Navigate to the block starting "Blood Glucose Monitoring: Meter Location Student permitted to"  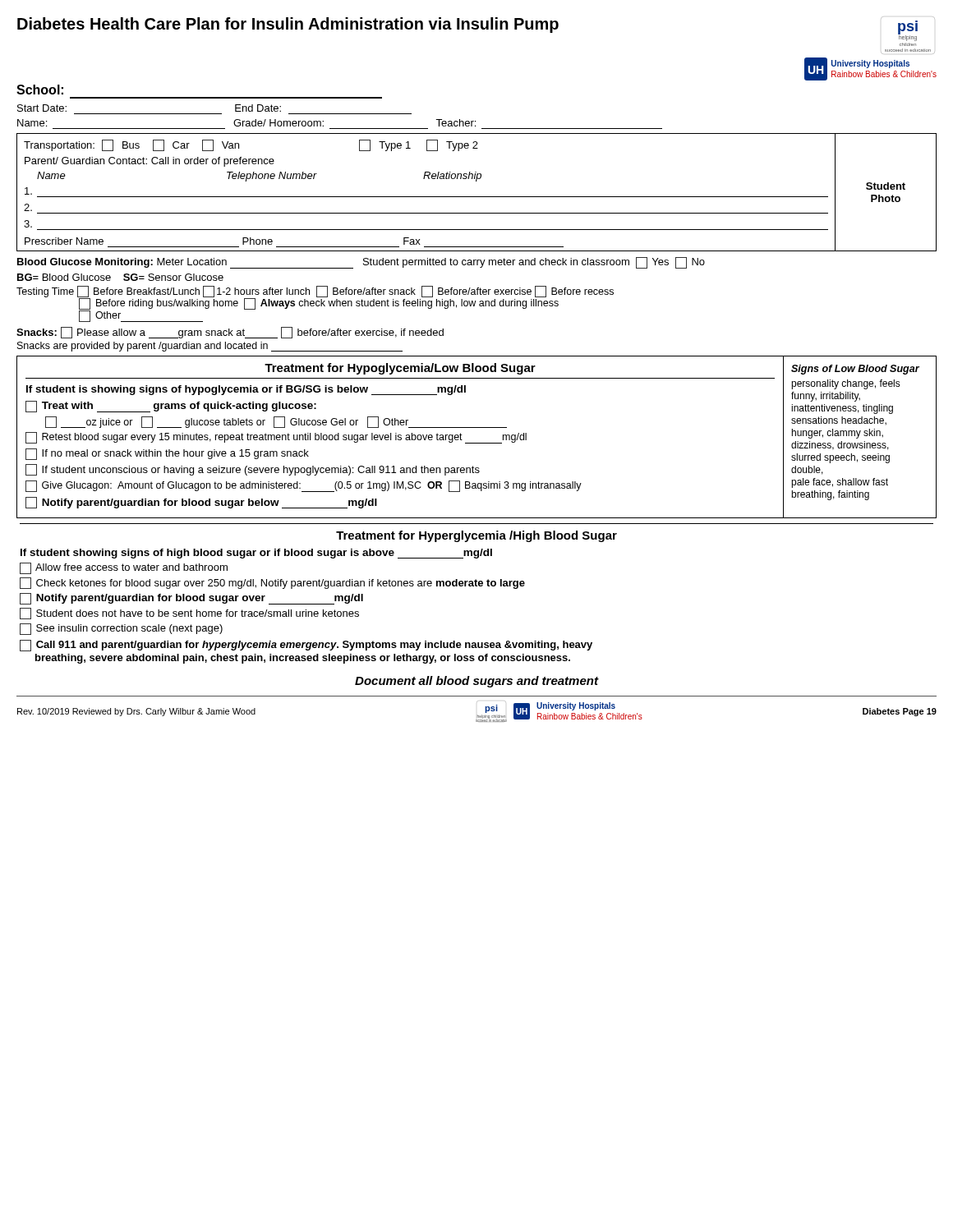361,262
